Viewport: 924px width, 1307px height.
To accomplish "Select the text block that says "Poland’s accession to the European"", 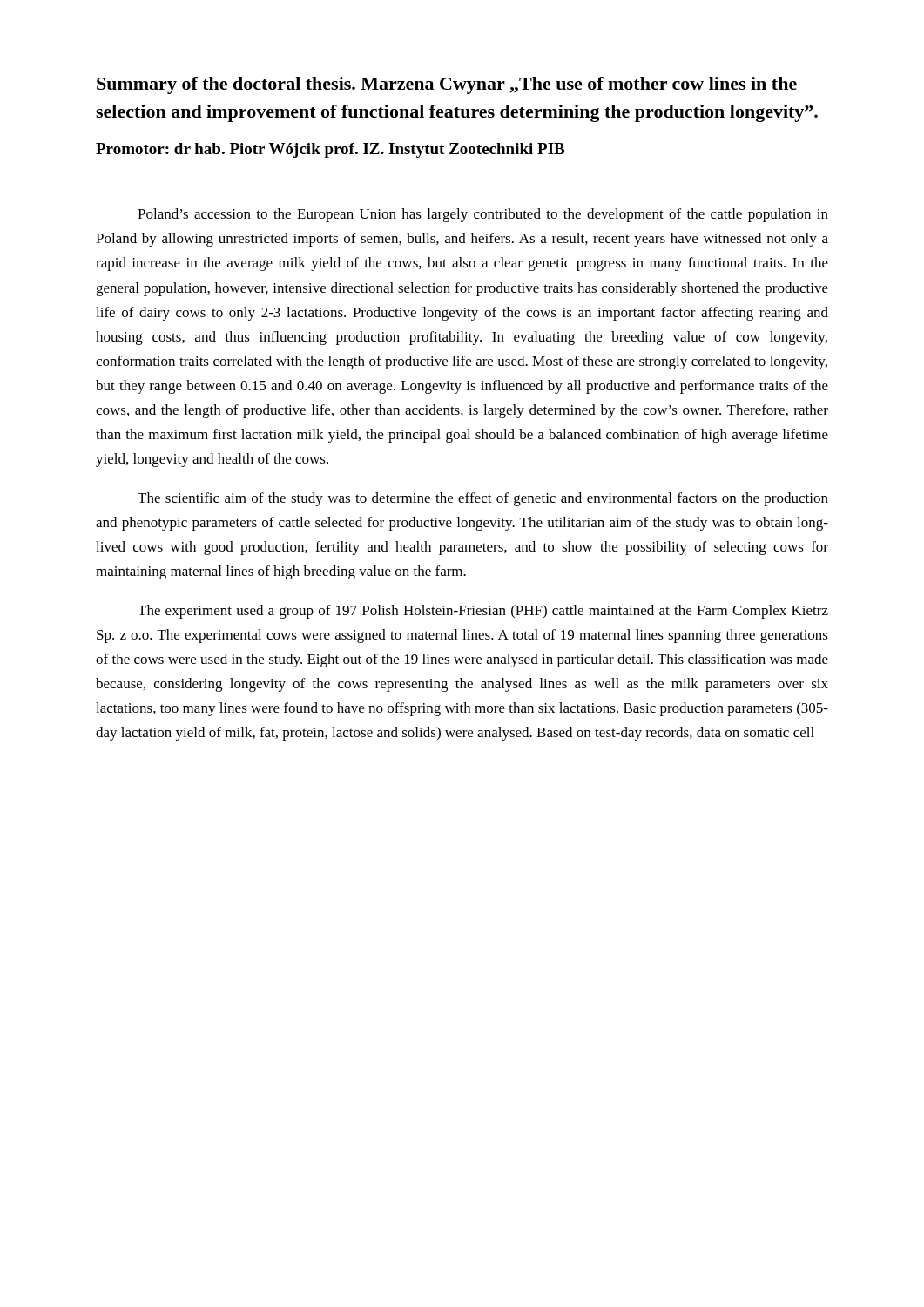I will click(483, 215).
